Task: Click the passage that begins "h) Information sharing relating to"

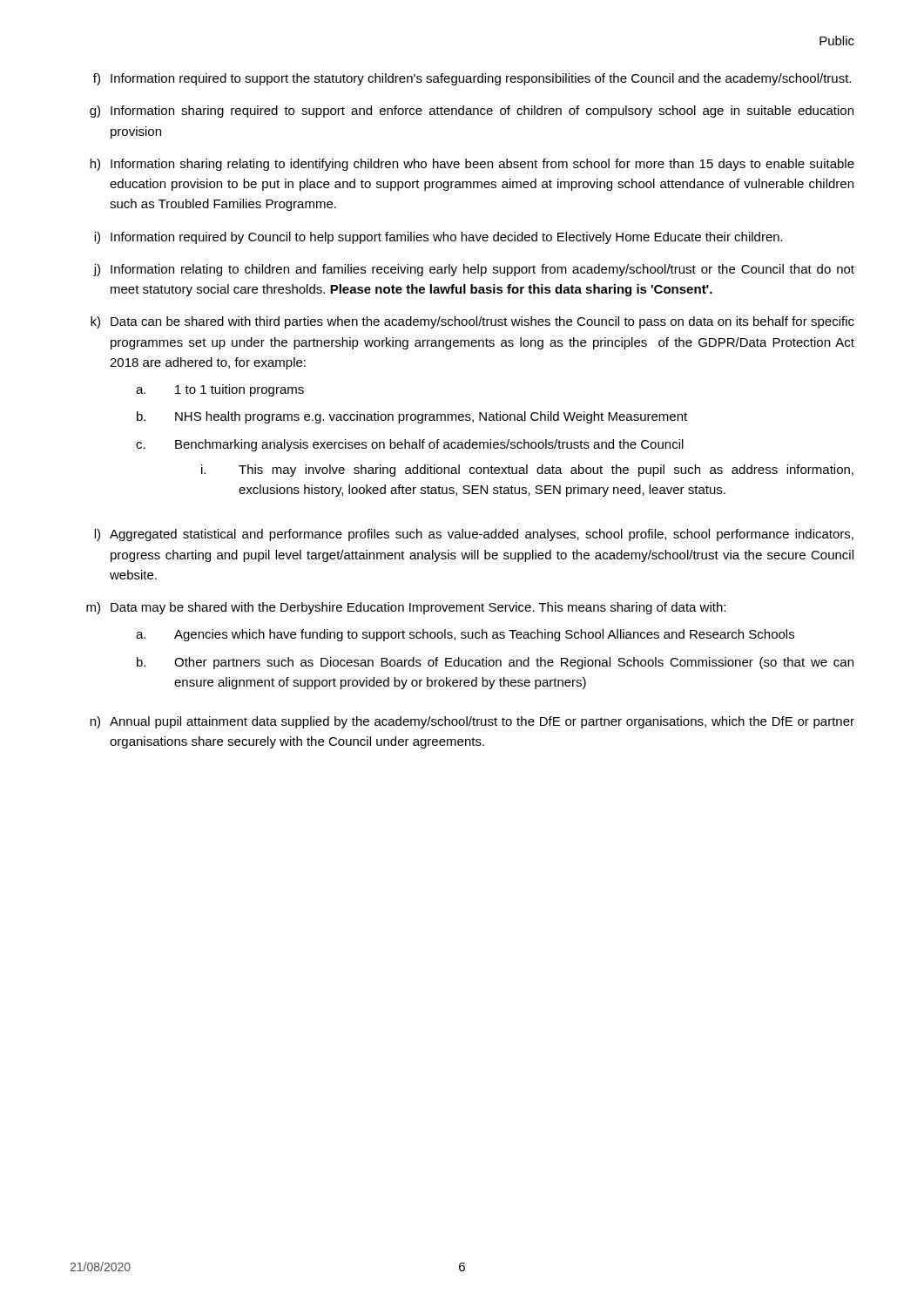Action: coord(462,184)
